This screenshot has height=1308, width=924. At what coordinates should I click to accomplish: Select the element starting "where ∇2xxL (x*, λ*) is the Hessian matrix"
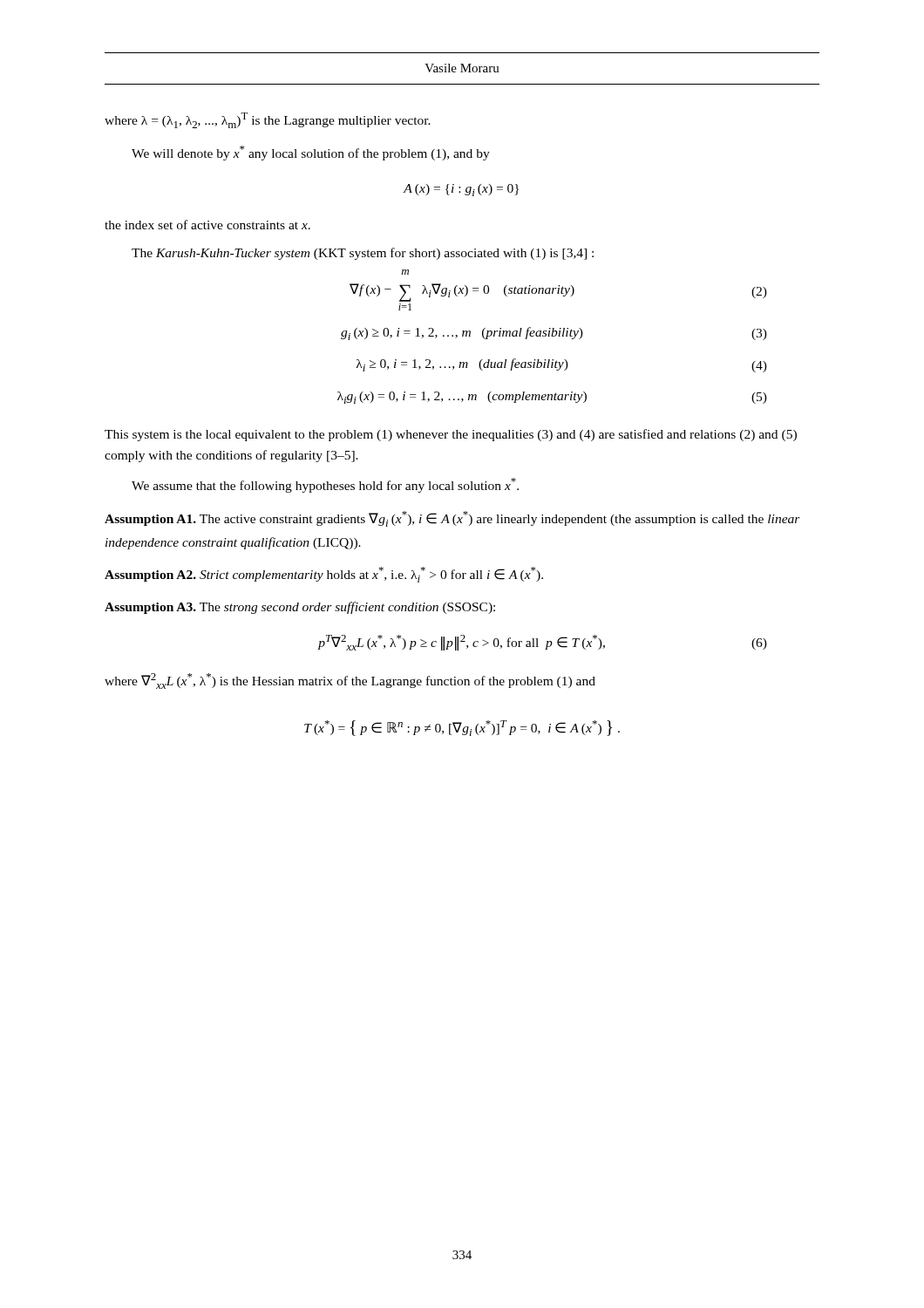(462, 681)
